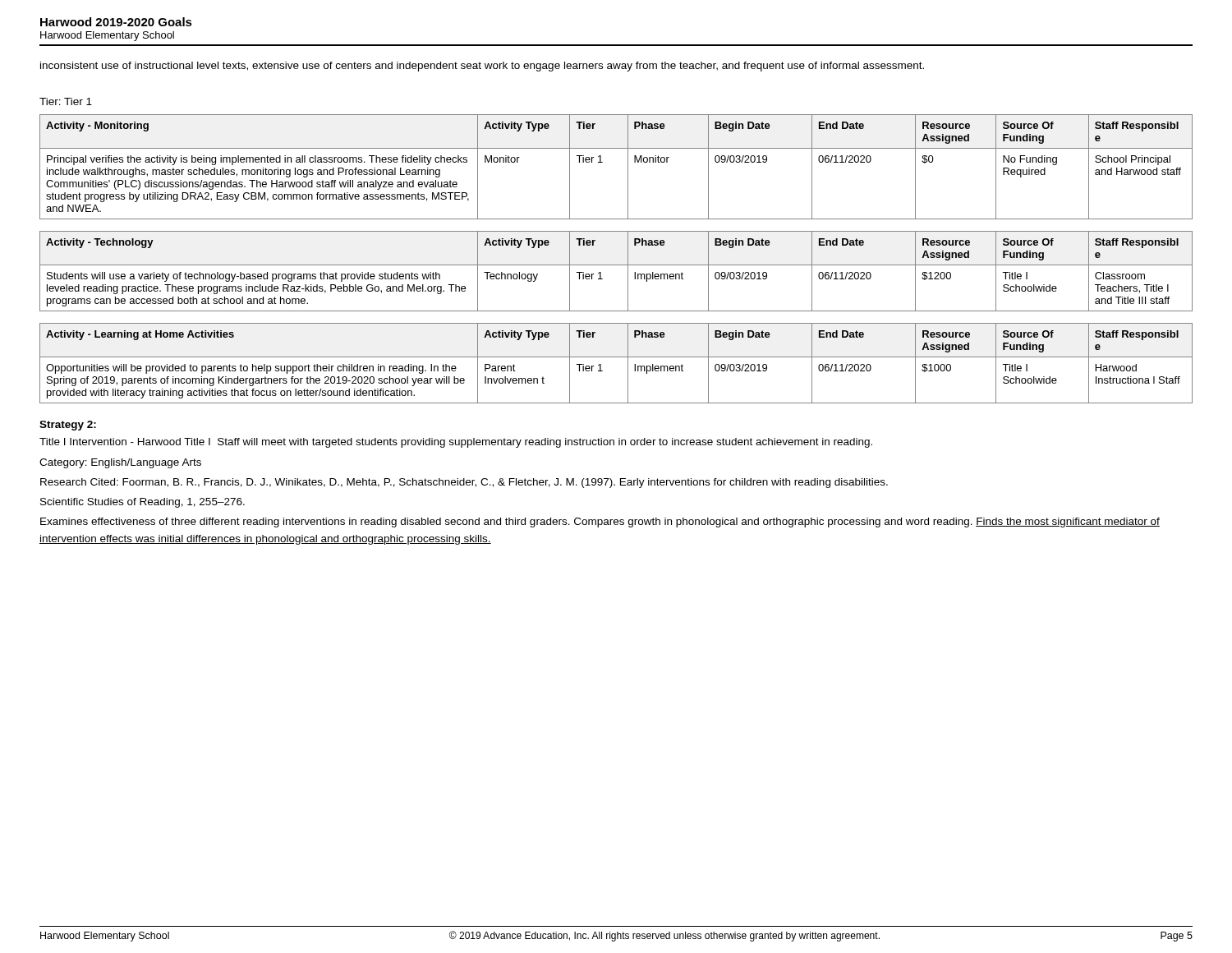
Task: Click on the text starting "Title I Intervention - Harwood"
Action: (x=456, y=442)
